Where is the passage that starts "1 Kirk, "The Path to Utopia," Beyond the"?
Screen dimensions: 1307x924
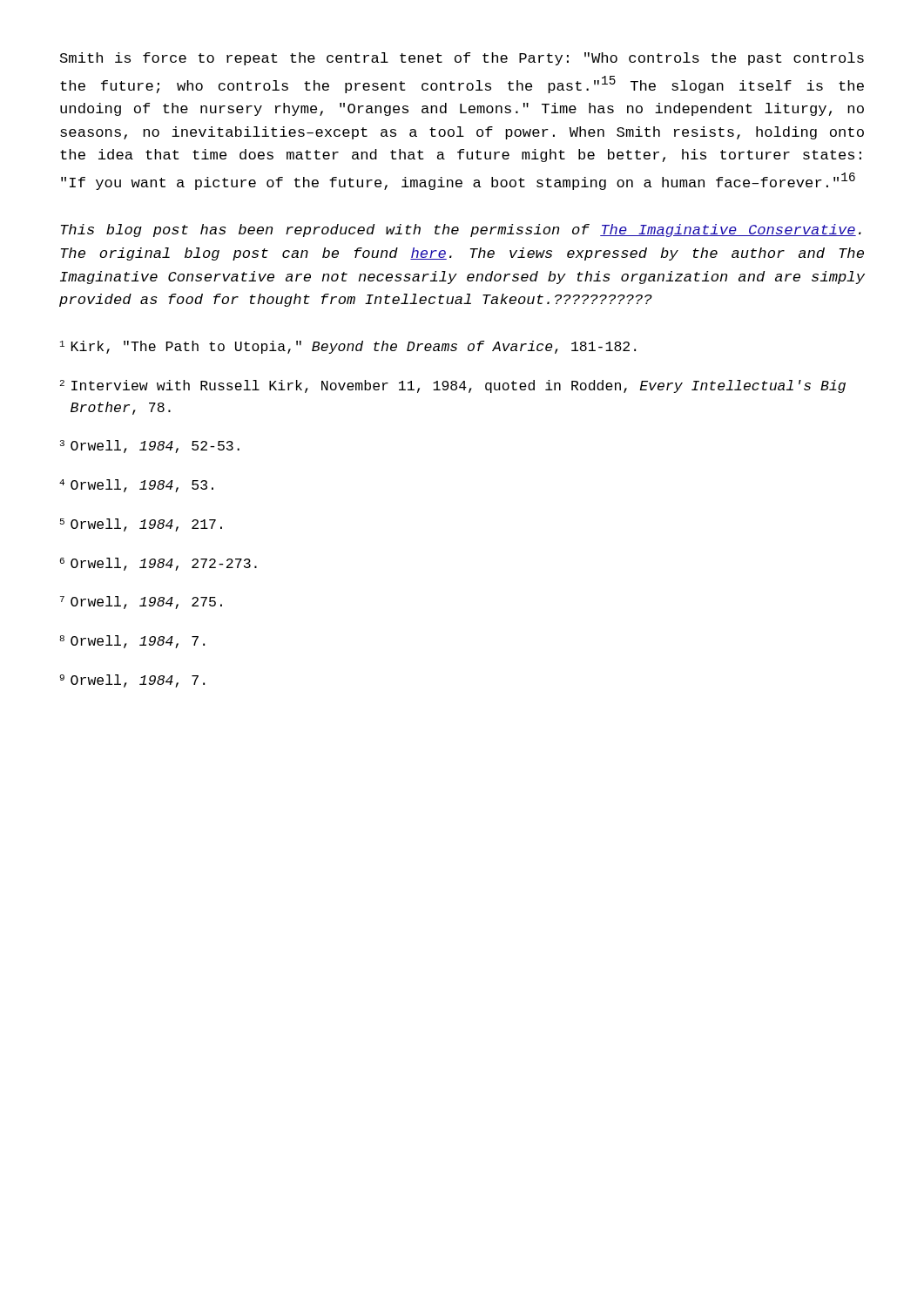pyautogui.click(x=462, y=348)
